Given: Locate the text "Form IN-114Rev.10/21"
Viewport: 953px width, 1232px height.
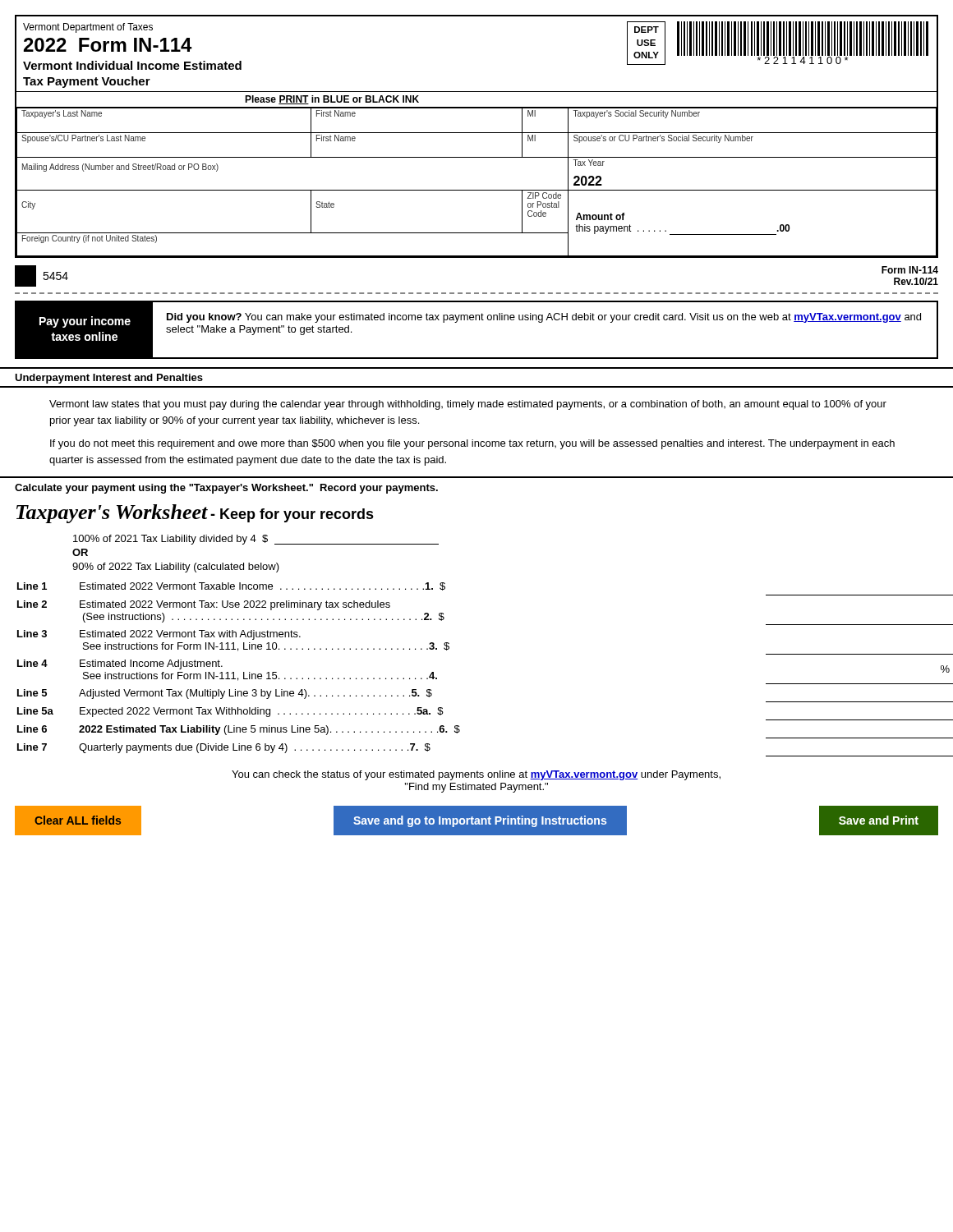Looking at the screenshot, I should pos(910,276).
